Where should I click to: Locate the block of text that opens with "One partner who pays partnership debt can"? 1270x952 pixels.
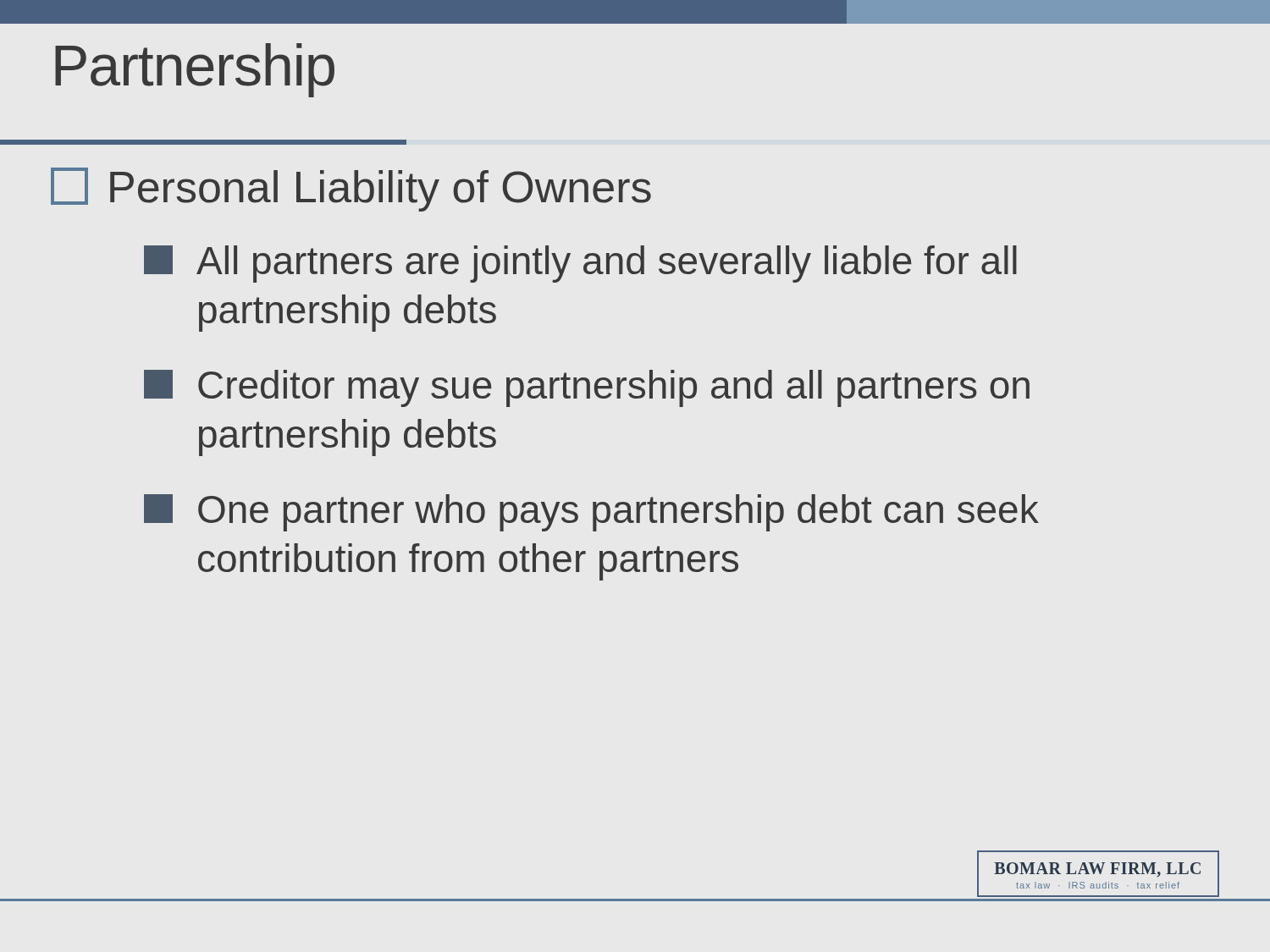pyautogui.click(x=591, y=535)
